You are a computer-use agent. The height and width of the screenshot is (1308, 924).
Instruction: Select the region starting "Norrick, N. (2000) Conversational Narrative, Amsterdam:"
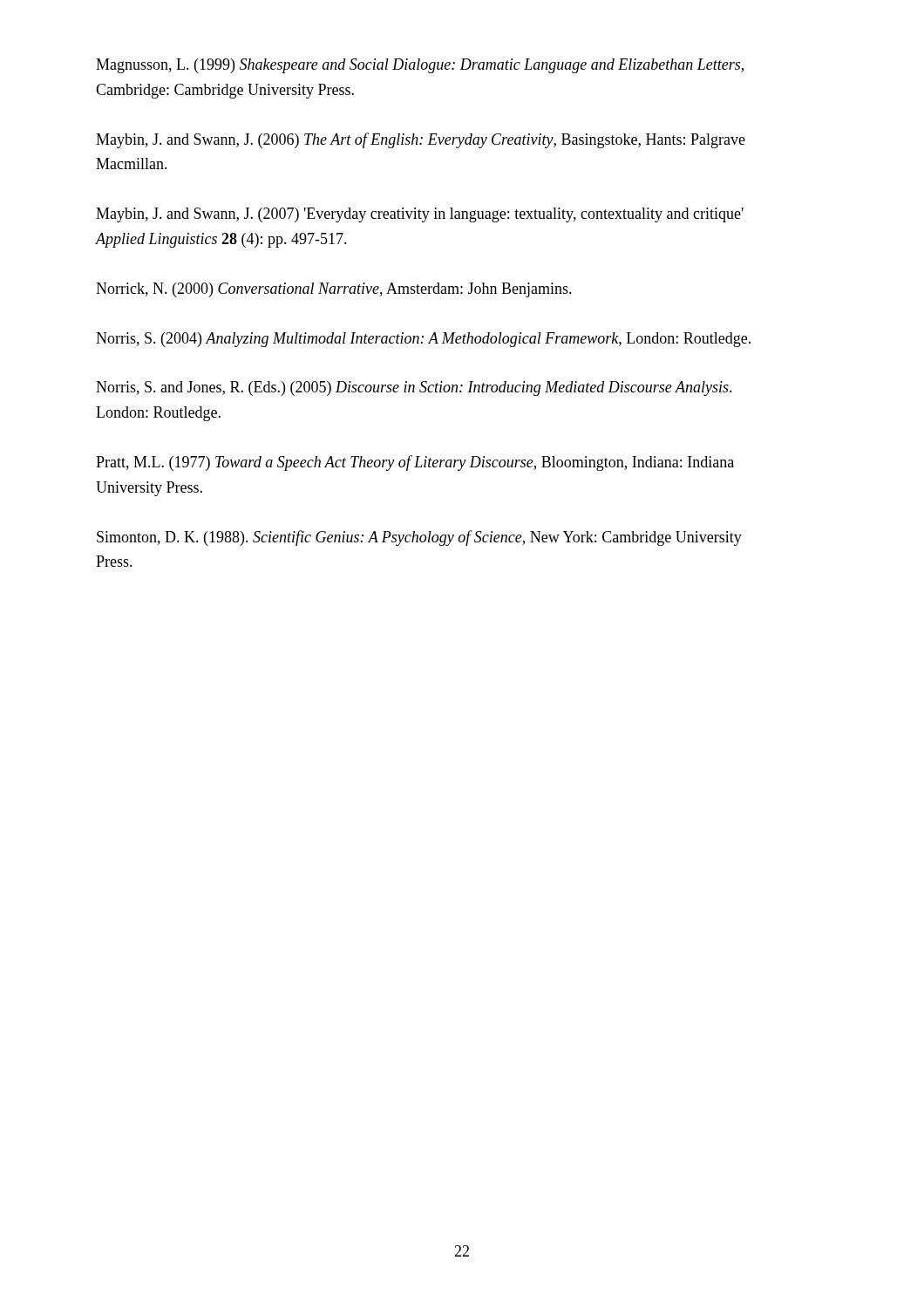pos(334,288)
